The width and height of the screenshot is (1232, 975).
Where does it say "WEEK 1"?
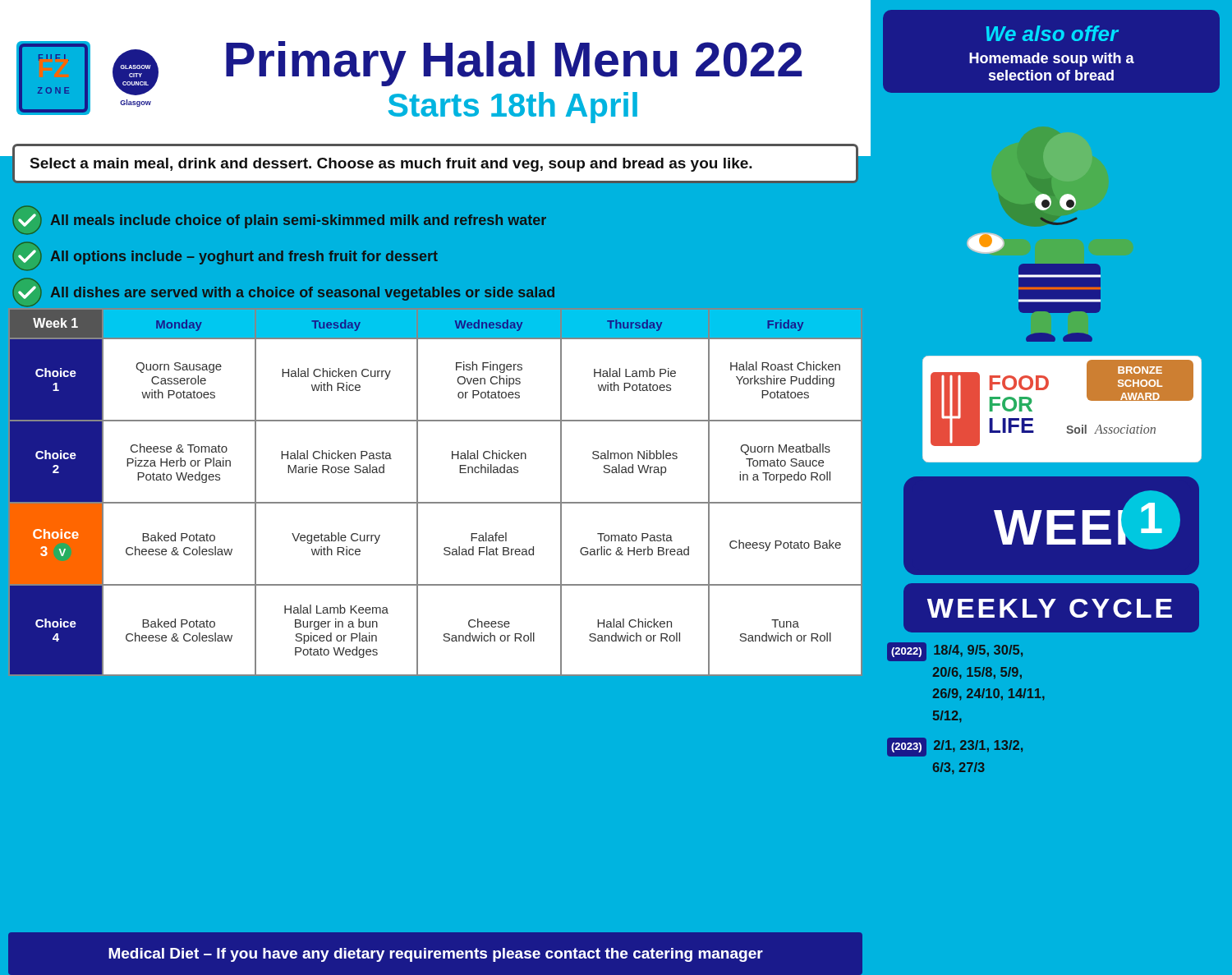tap(1051, 526)
